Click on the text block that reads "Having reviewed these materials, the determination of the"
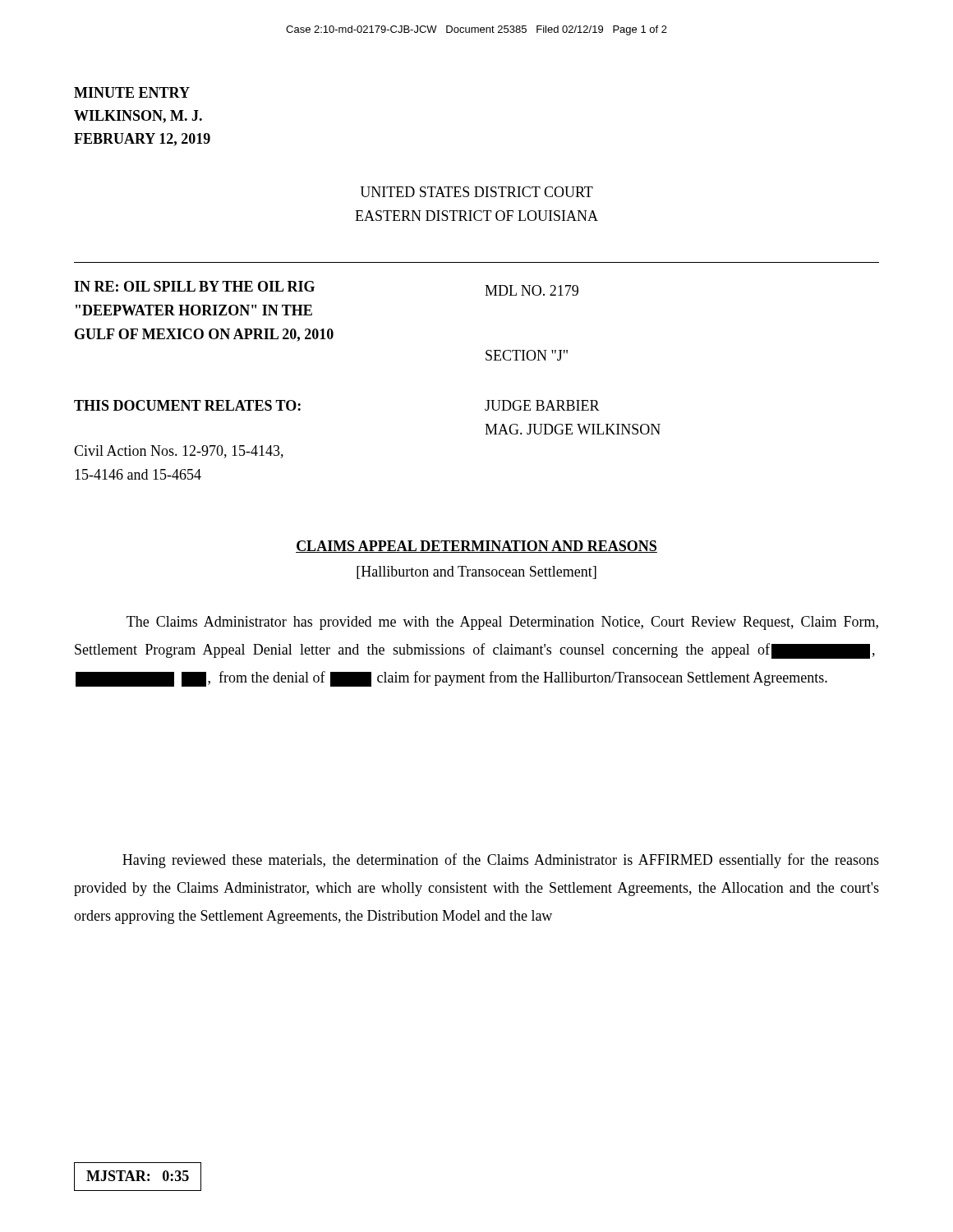The height and width of the screenshot is (1232, 953). tap(476, 888)
